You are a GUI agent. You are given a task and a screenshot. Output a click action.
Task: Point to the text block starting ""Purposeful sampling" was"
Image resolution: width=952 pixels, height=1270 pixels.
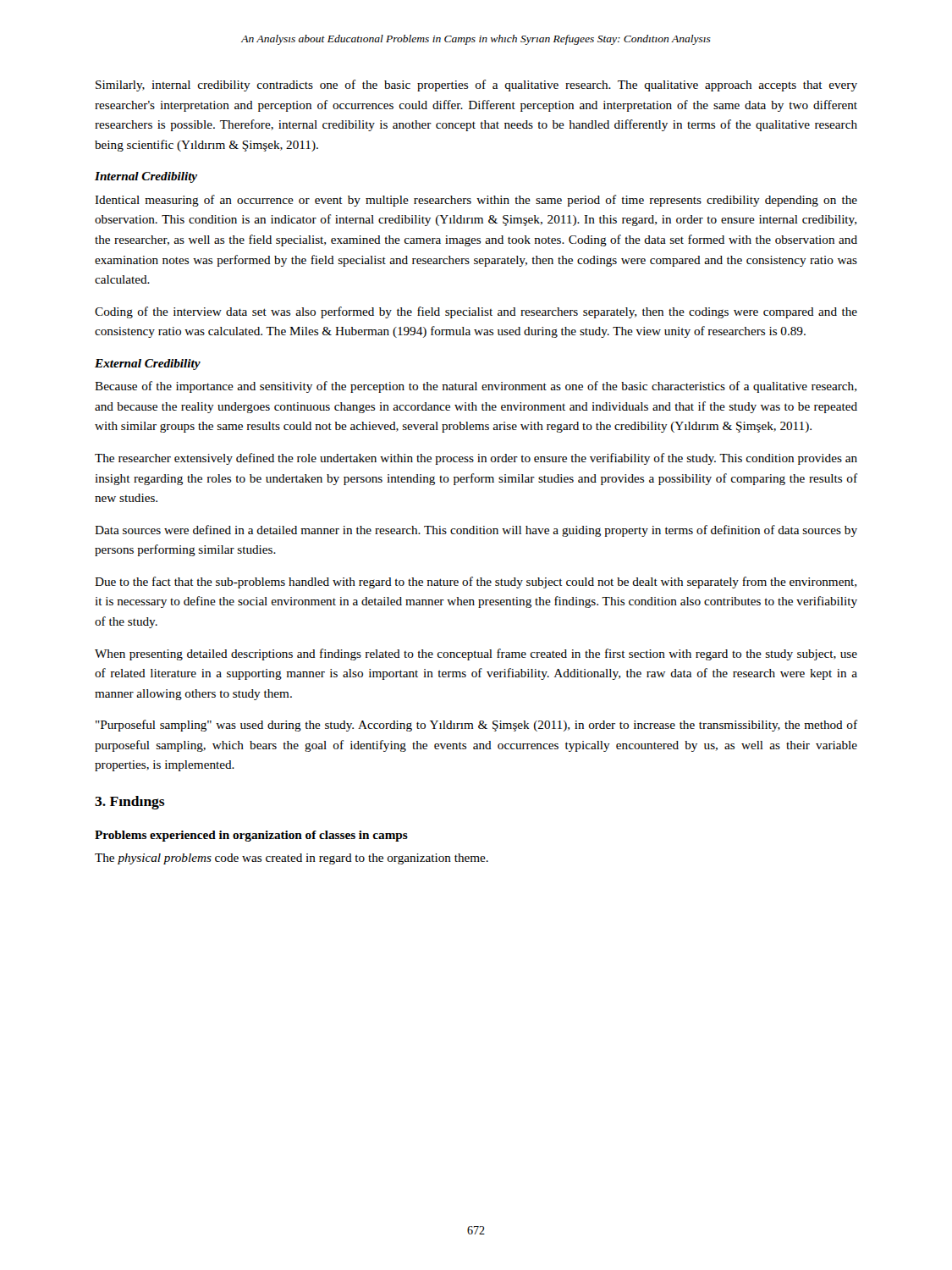point(476,745)
